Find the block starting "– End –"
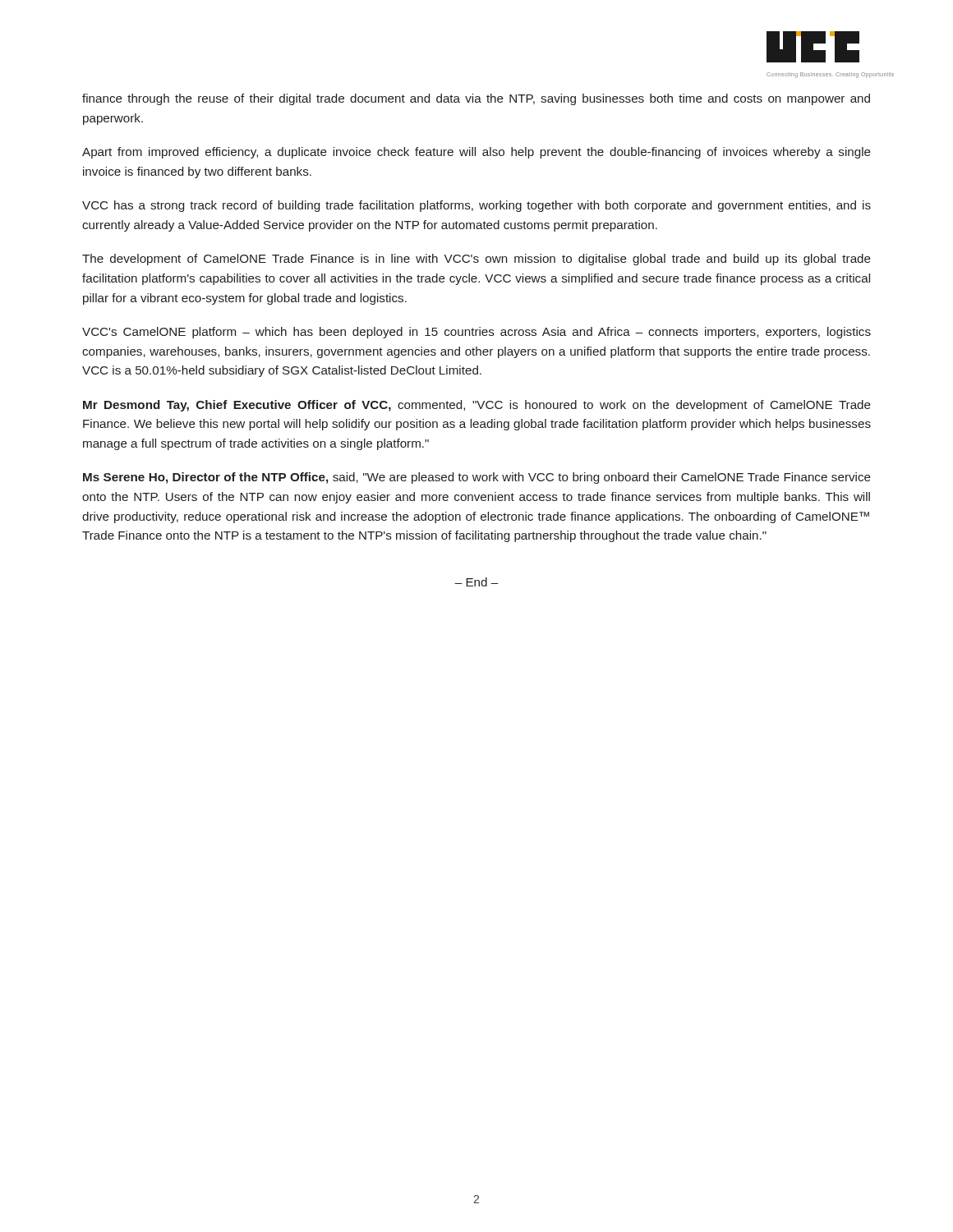Screen dimensions: 1232x953 tap(476, 582)
